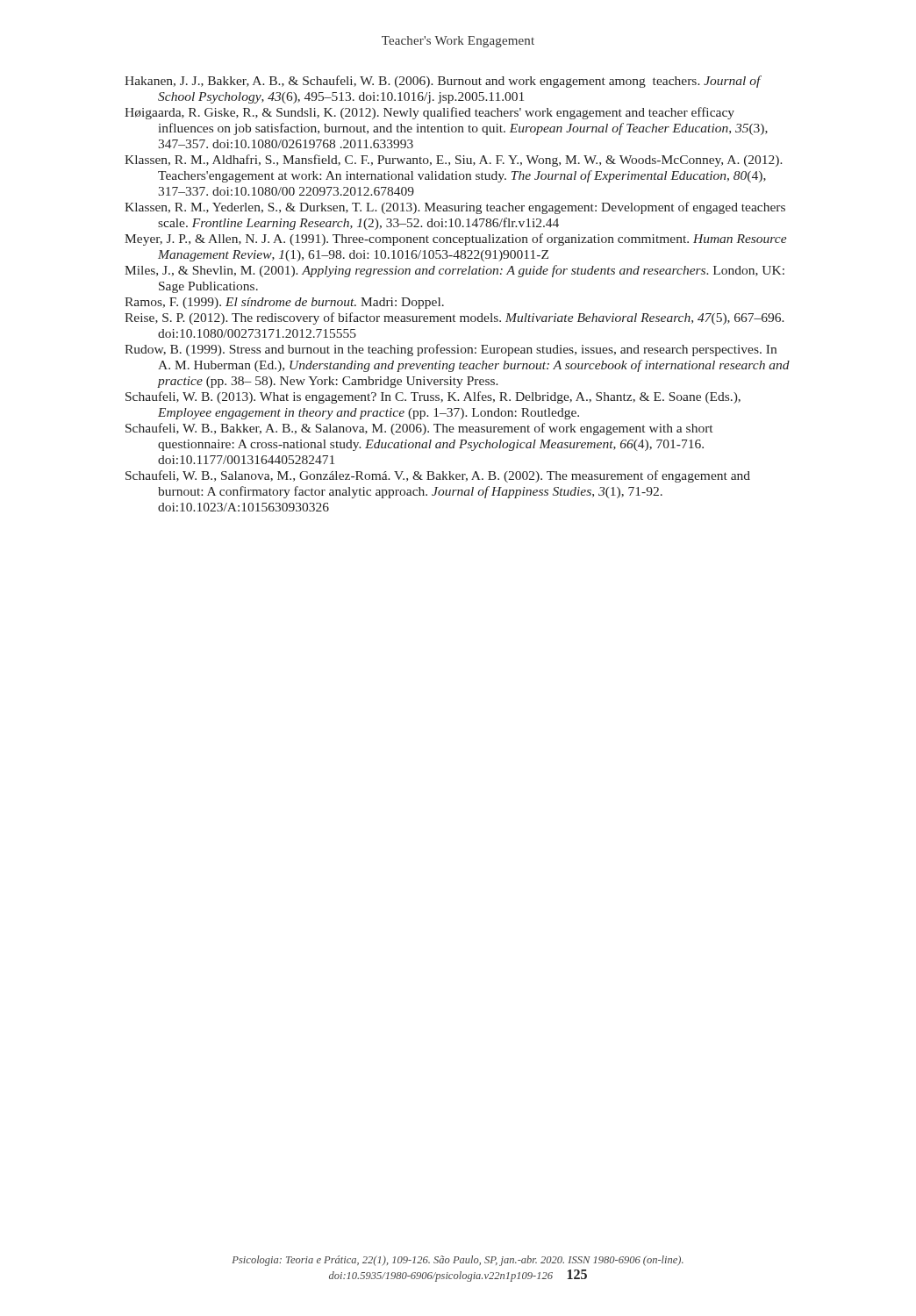Point to the block beginning "Schaufeli, W. B., Bakker, A. B.,"
Viewport: 916px width, 1316px height.
[419, 443]
